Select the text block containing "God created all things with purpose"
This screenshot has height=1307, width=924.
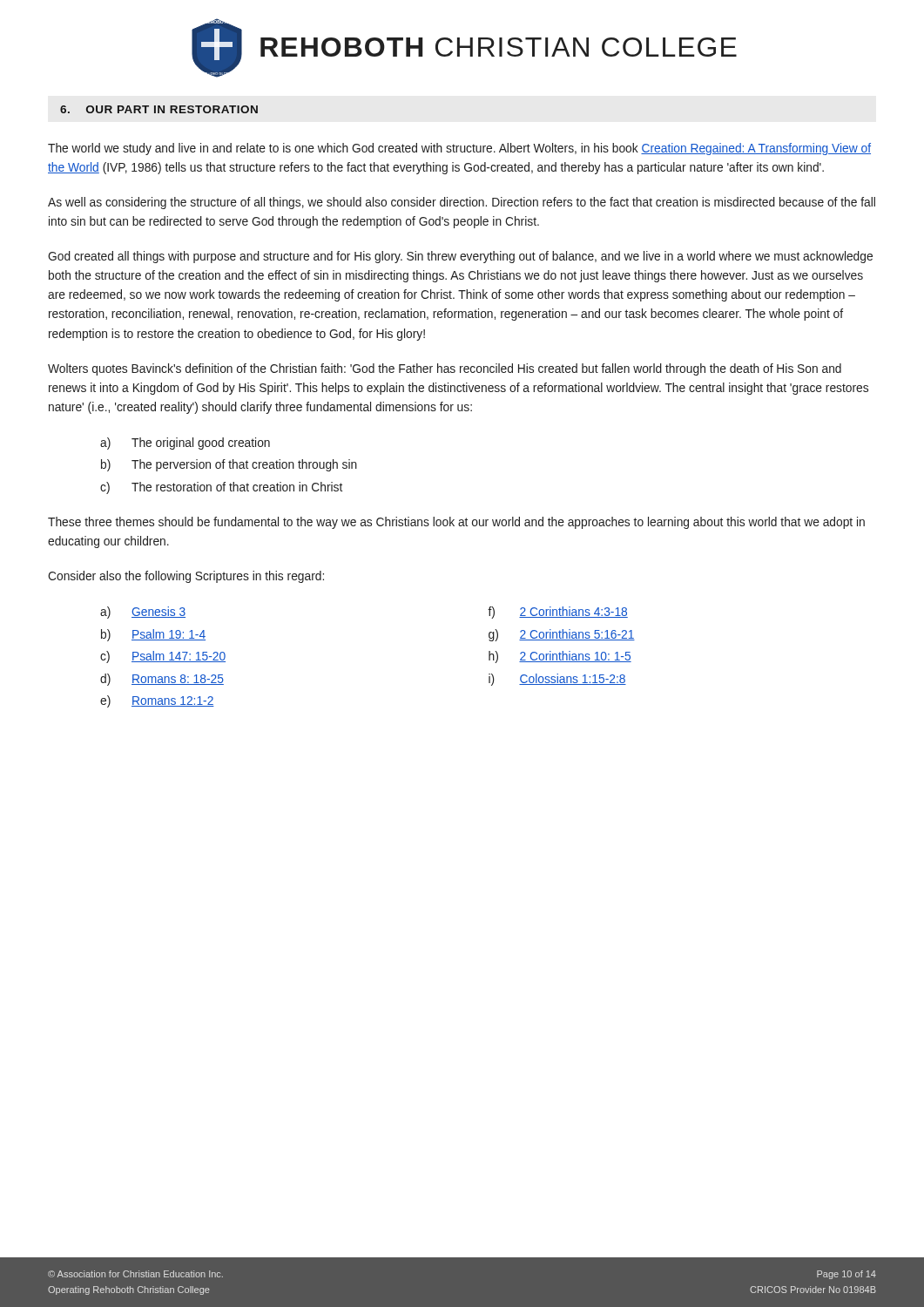pos(461,295)
